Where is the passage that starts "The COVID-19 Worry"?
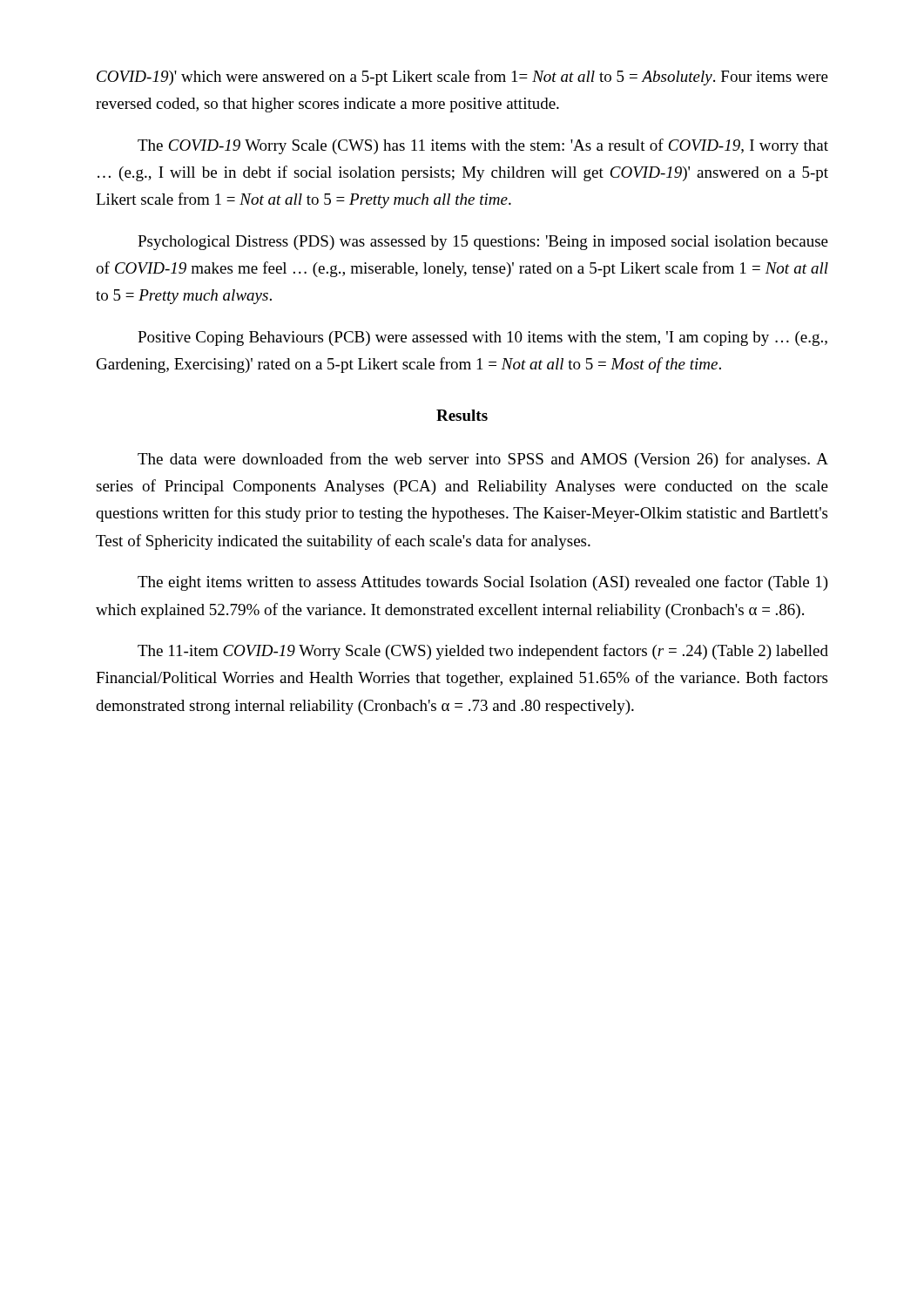The height and width of the screenshot is (1307, 924). [x=462, y=172]
